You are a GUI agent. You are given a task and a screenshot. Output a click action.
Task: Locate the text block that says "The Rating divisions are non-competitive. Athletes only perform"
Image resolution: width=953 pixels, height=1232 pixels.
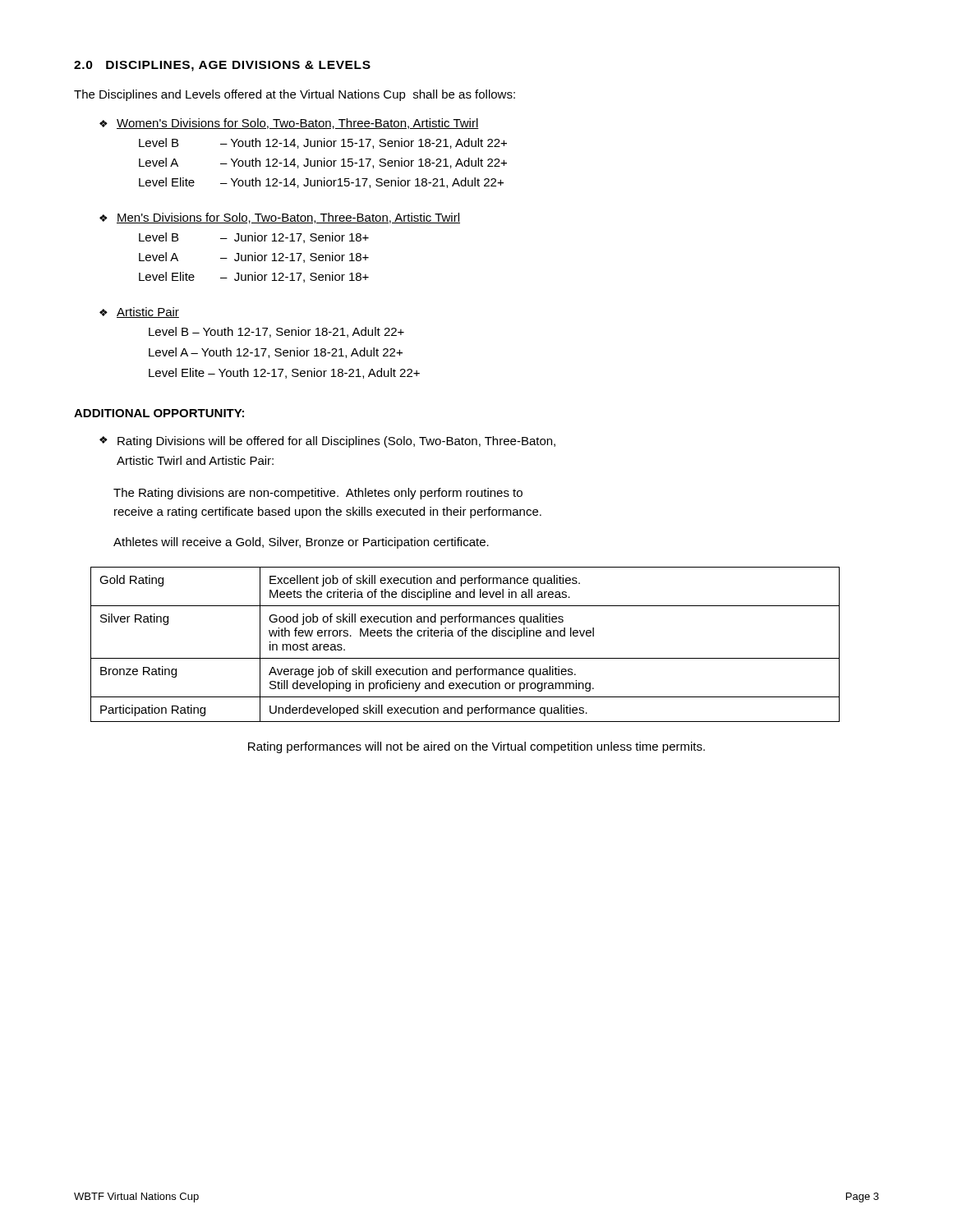328,502
